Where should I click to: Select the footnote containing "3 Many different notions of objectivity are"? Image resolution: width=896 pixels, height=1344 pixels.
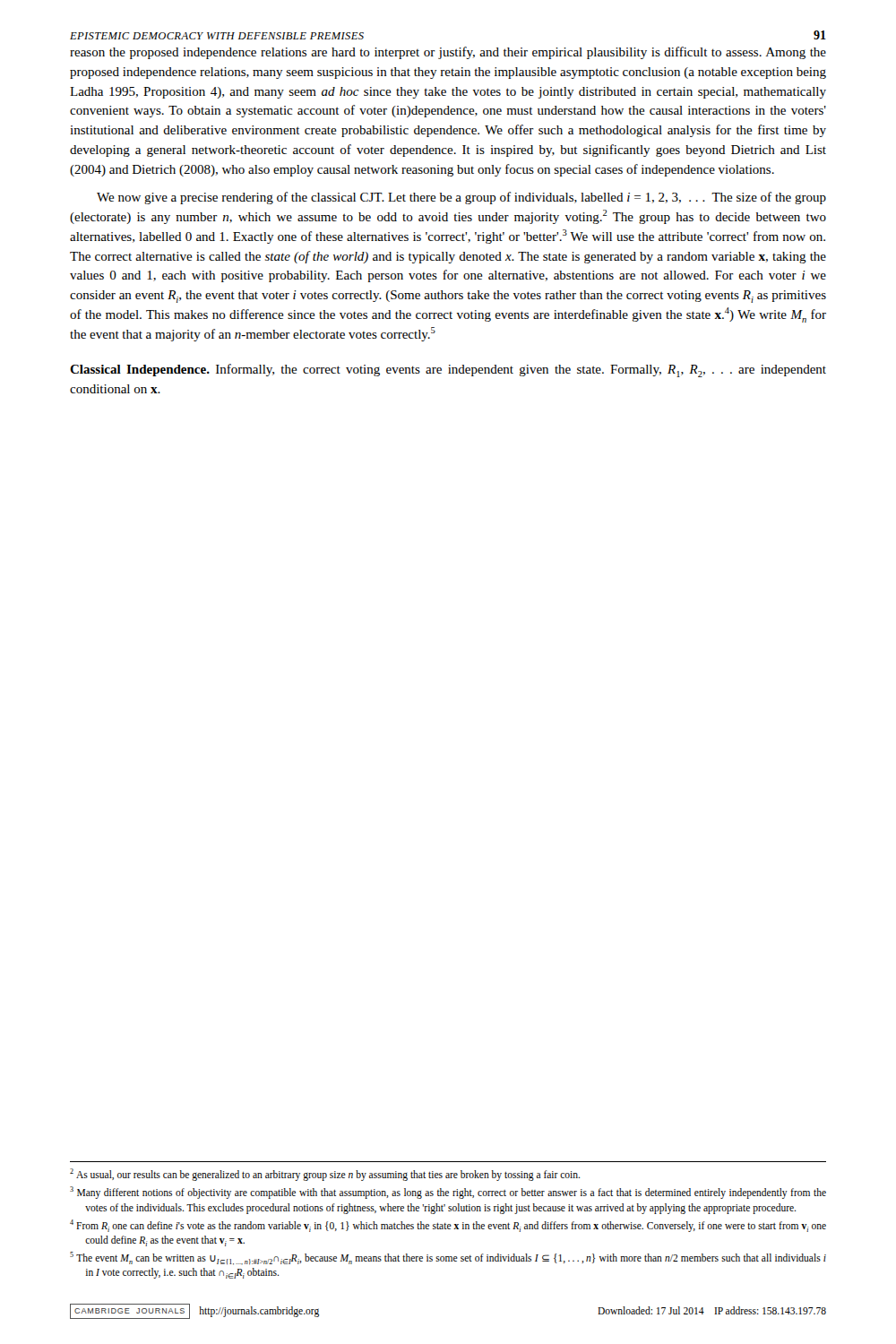[448, 1199]
